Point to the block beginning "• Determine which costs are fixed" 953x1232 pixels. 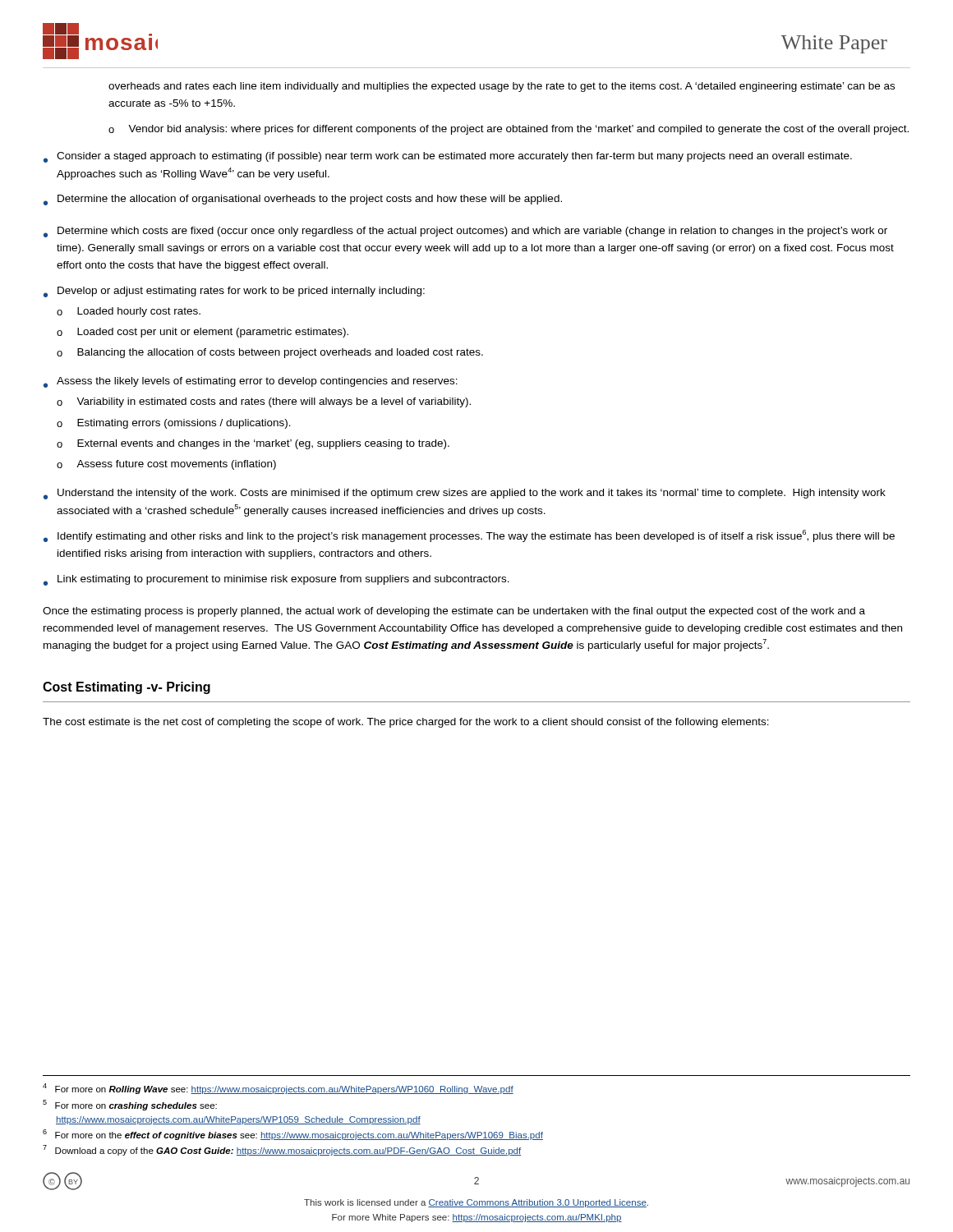click(x=476, y=249)
